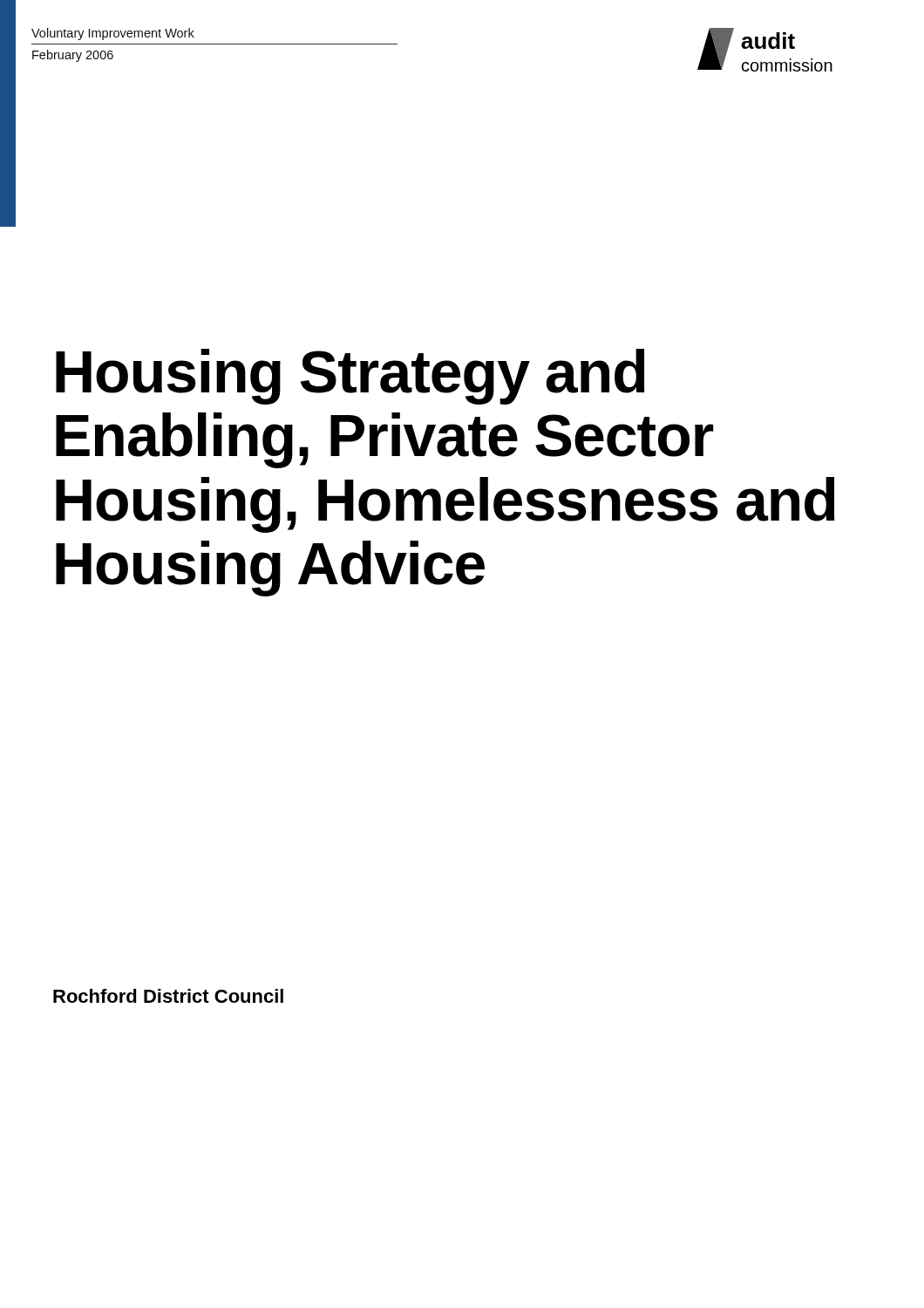
Task: Select the text that says "Rochford District Council"
Action: (168, 997)
